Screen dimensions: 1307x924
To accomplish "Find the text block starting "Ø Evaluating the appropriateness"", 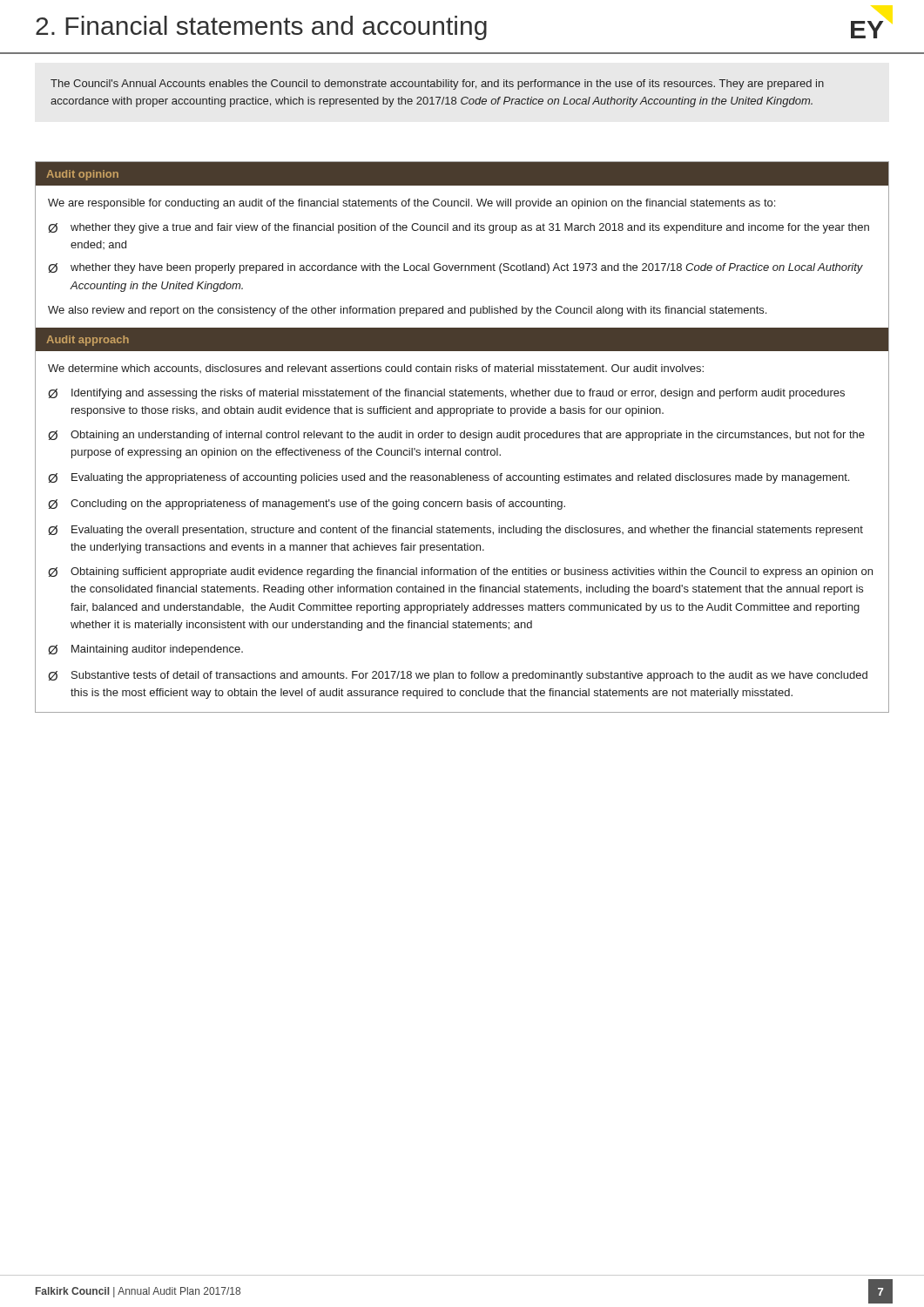I will coord(449,478).
